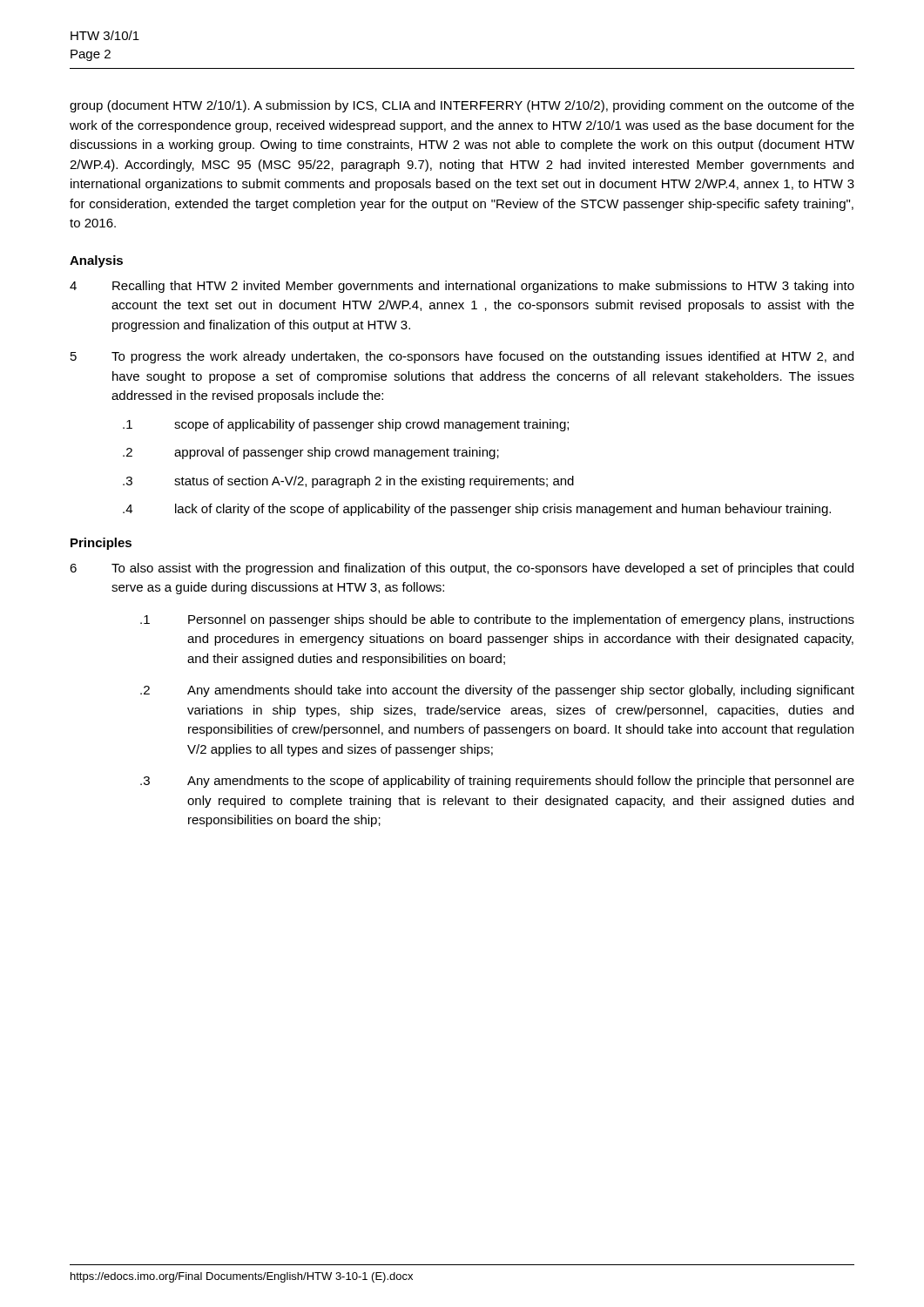
Task: Locate the passage starting ".3 Any amendments to the scope of"
Action: pyautogui.click(x=497, y=801)
